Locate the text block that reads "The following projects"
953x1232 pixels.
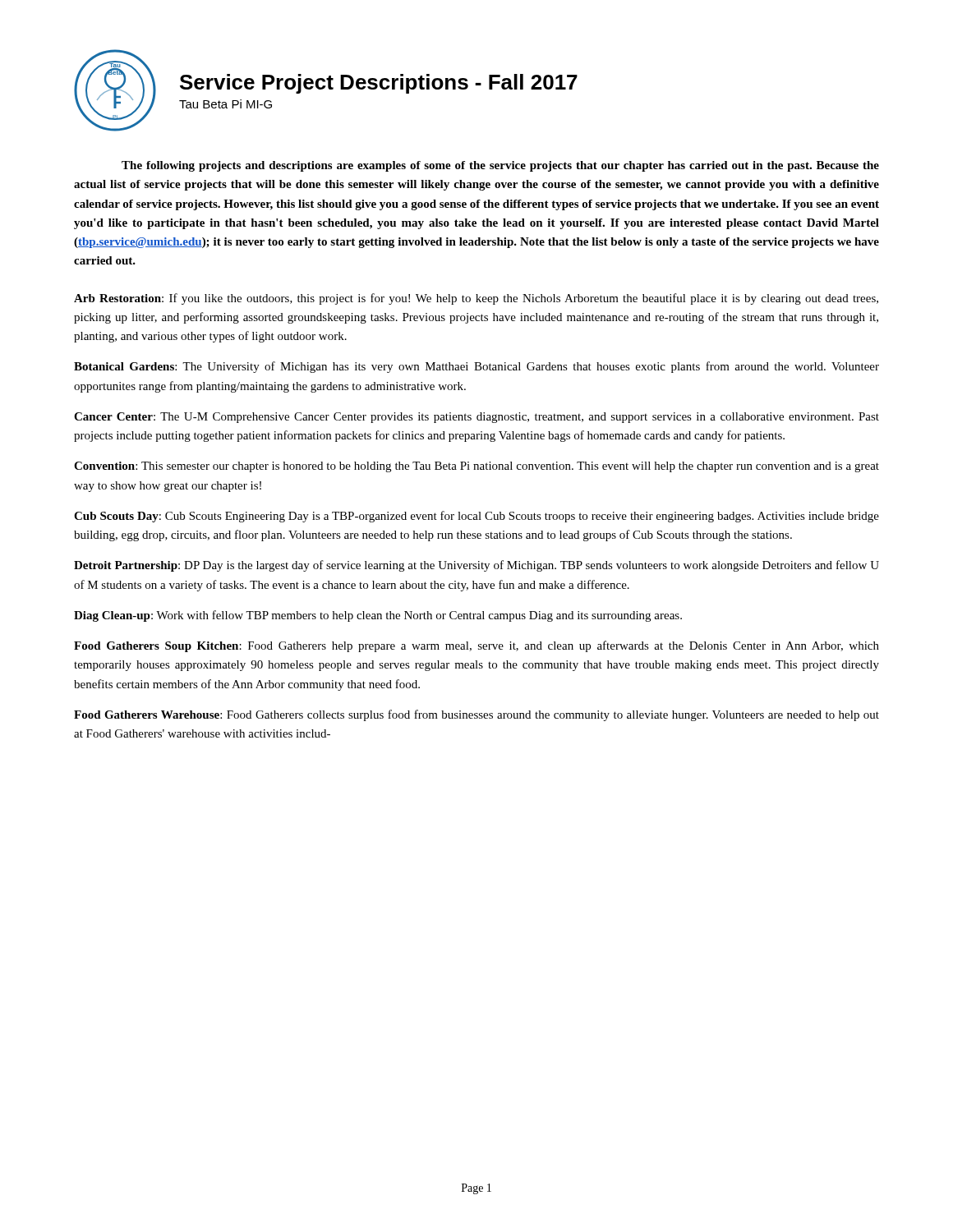click(476, 213)
